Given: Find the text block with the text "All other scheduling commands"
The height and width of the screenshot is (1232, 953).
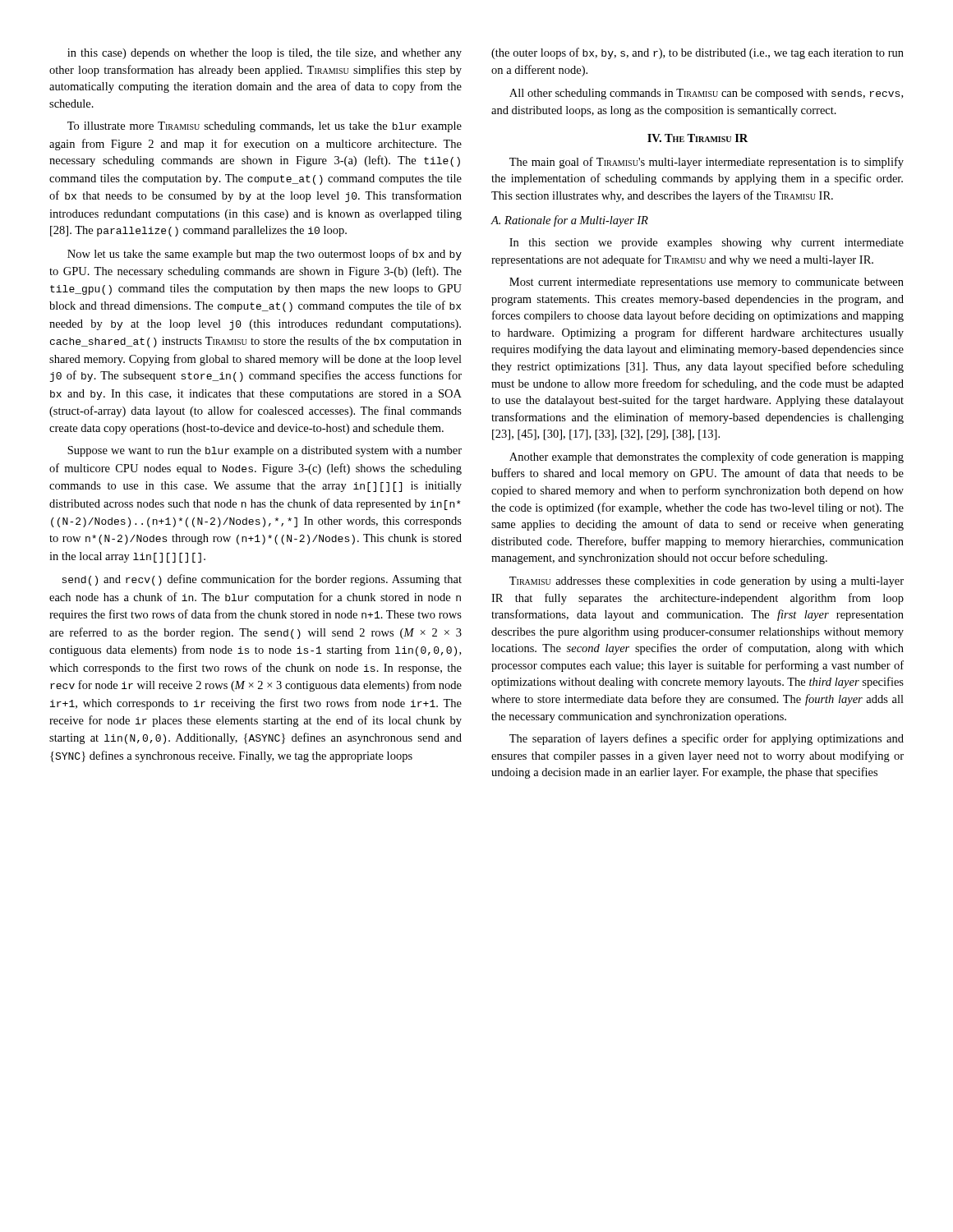Looking at the screenshot, I should (698, 102).
